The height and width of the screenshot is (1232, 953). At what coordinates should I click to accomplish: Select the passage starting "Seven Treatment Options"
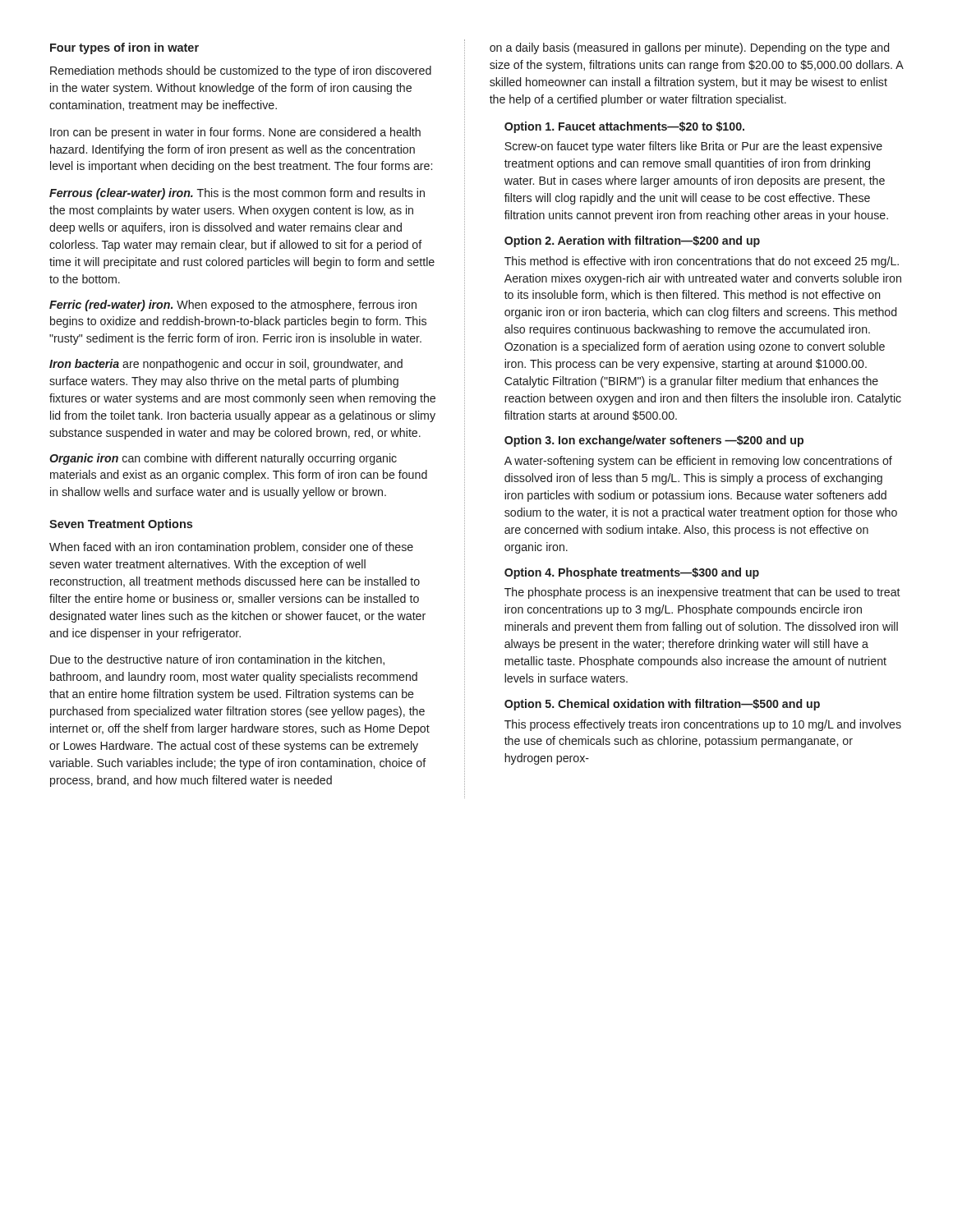pyautogui.click(x=121, y=524)
